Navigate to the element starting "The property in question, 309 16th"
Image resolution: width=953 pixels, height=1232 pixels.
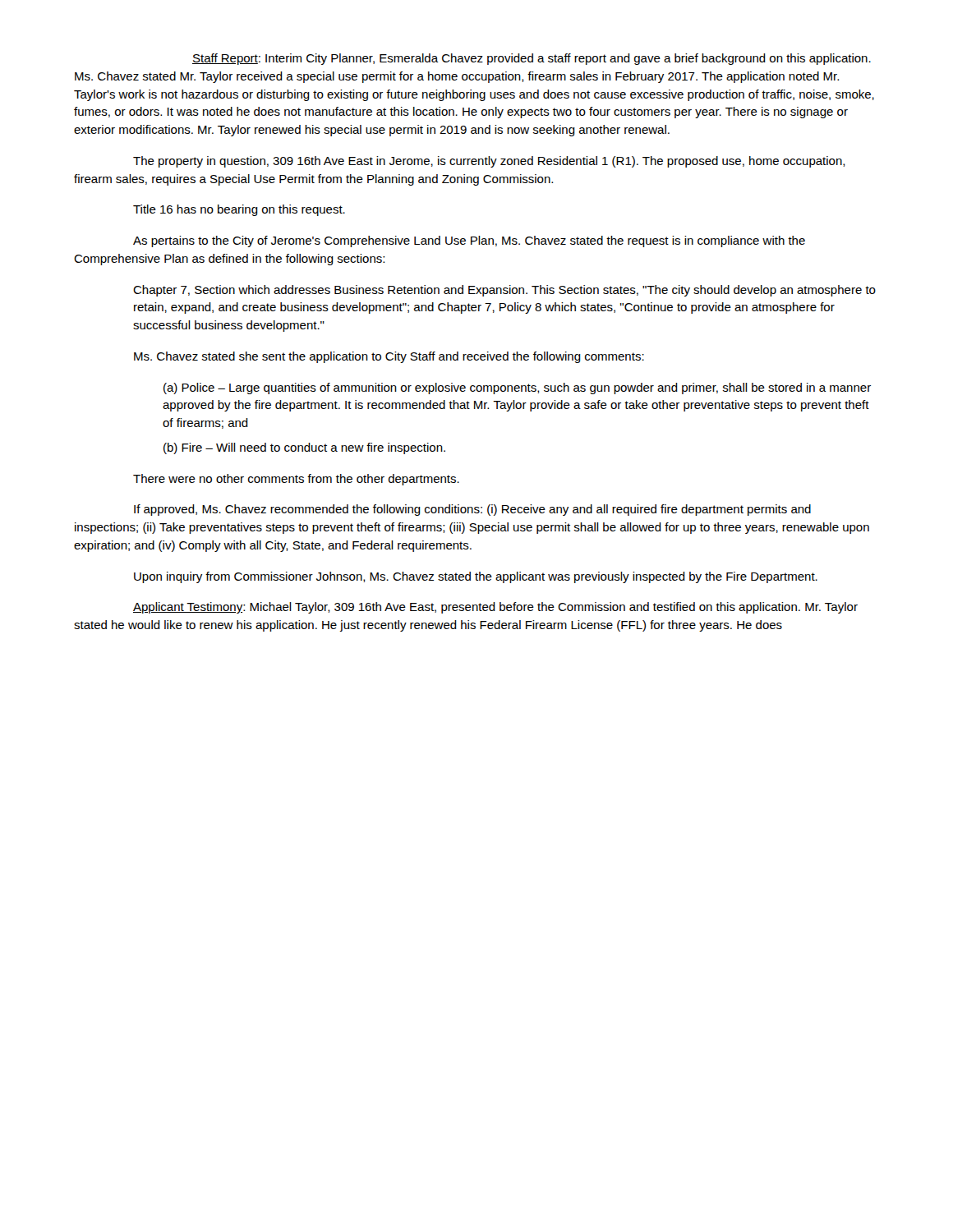tap(460, 169)
